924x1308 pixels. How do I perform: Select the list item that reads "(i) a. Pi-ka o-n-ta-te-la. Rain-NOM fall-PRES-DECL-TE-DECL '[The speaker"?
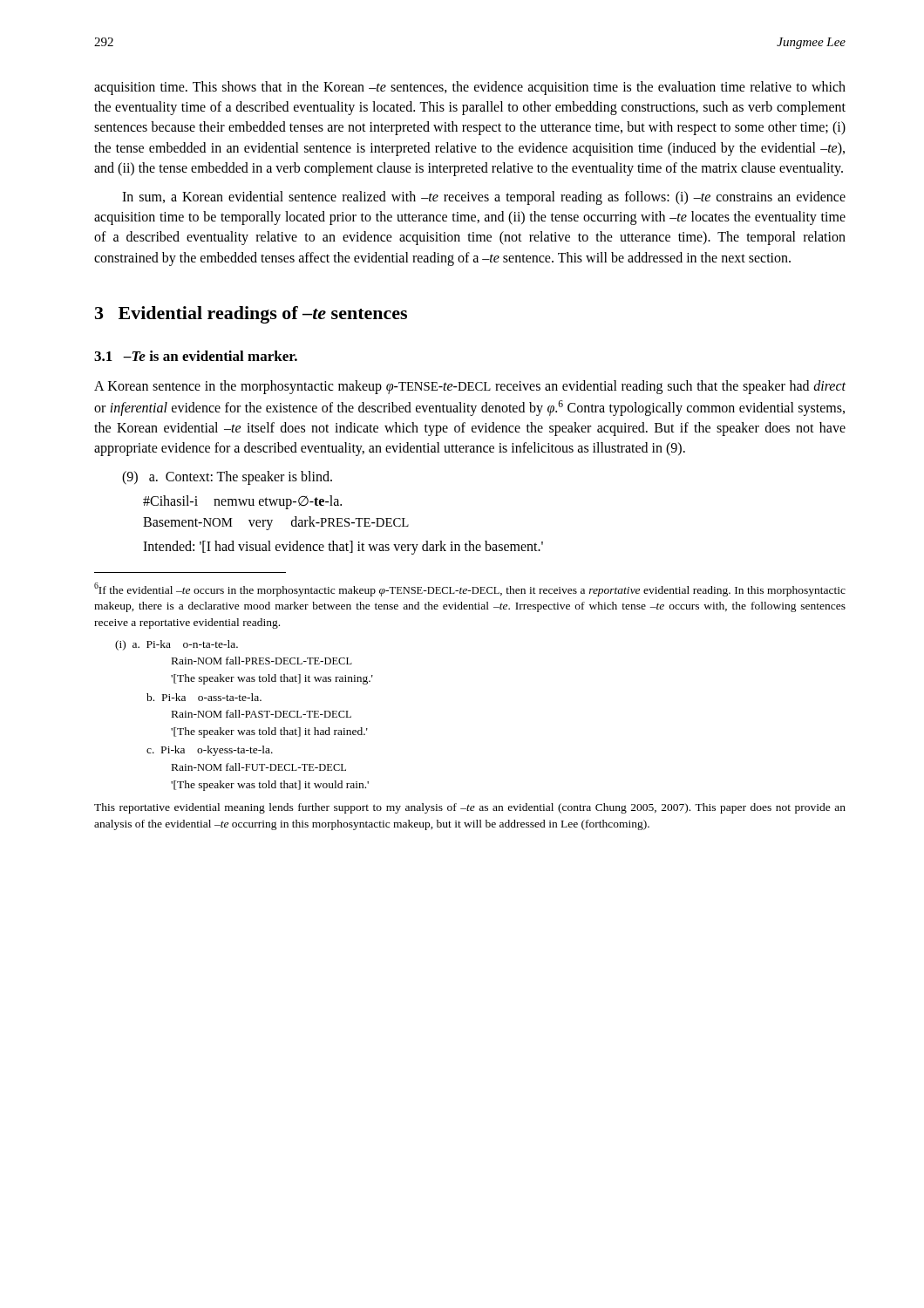(x=244, y=662)
